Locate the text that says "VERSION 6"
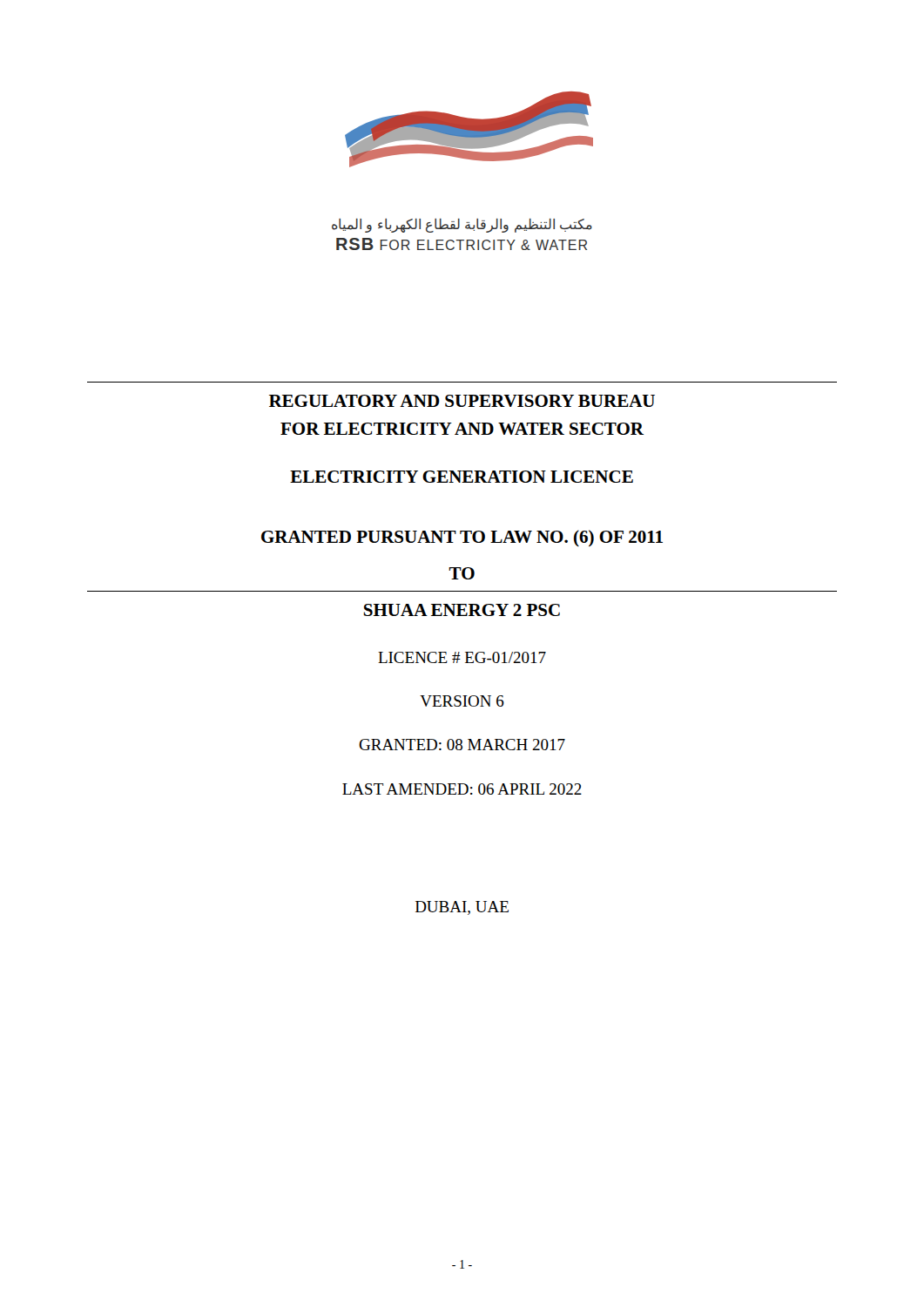 [462, 702]
